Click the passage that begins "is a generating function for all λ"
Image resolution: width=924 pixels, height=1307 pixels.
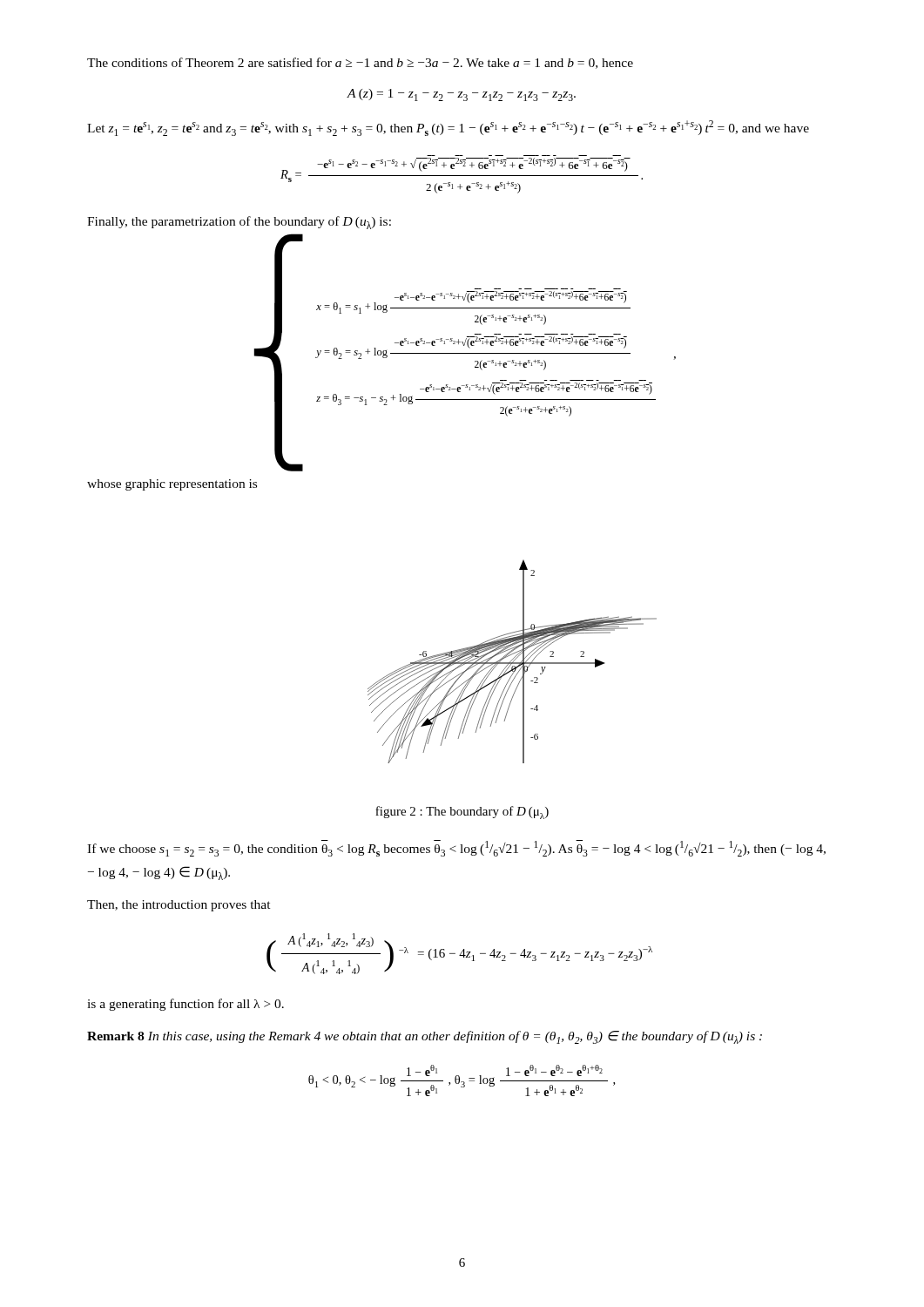click(185, 1005)
